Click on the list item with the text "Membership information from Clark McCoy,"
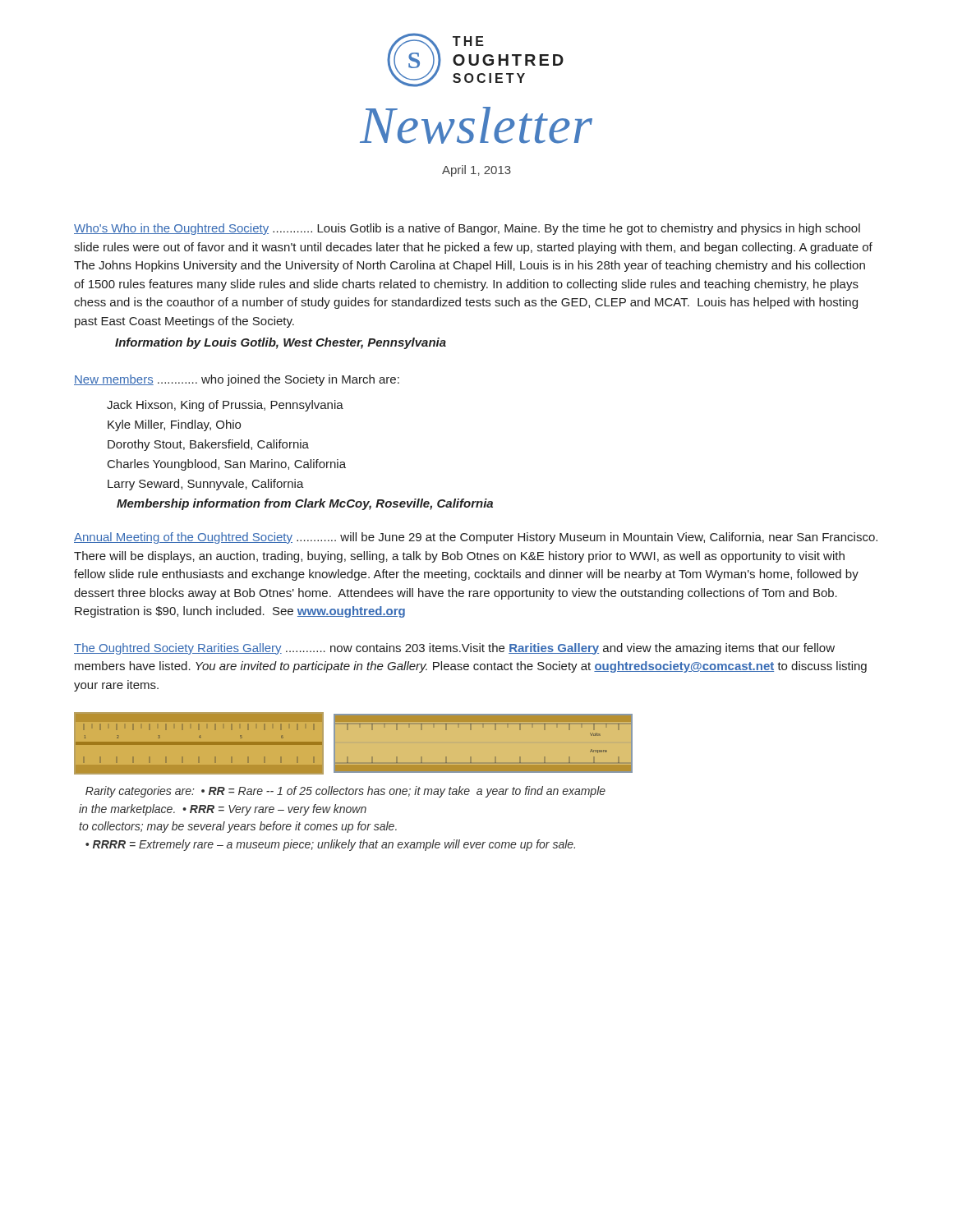 [x=305, y=503]
